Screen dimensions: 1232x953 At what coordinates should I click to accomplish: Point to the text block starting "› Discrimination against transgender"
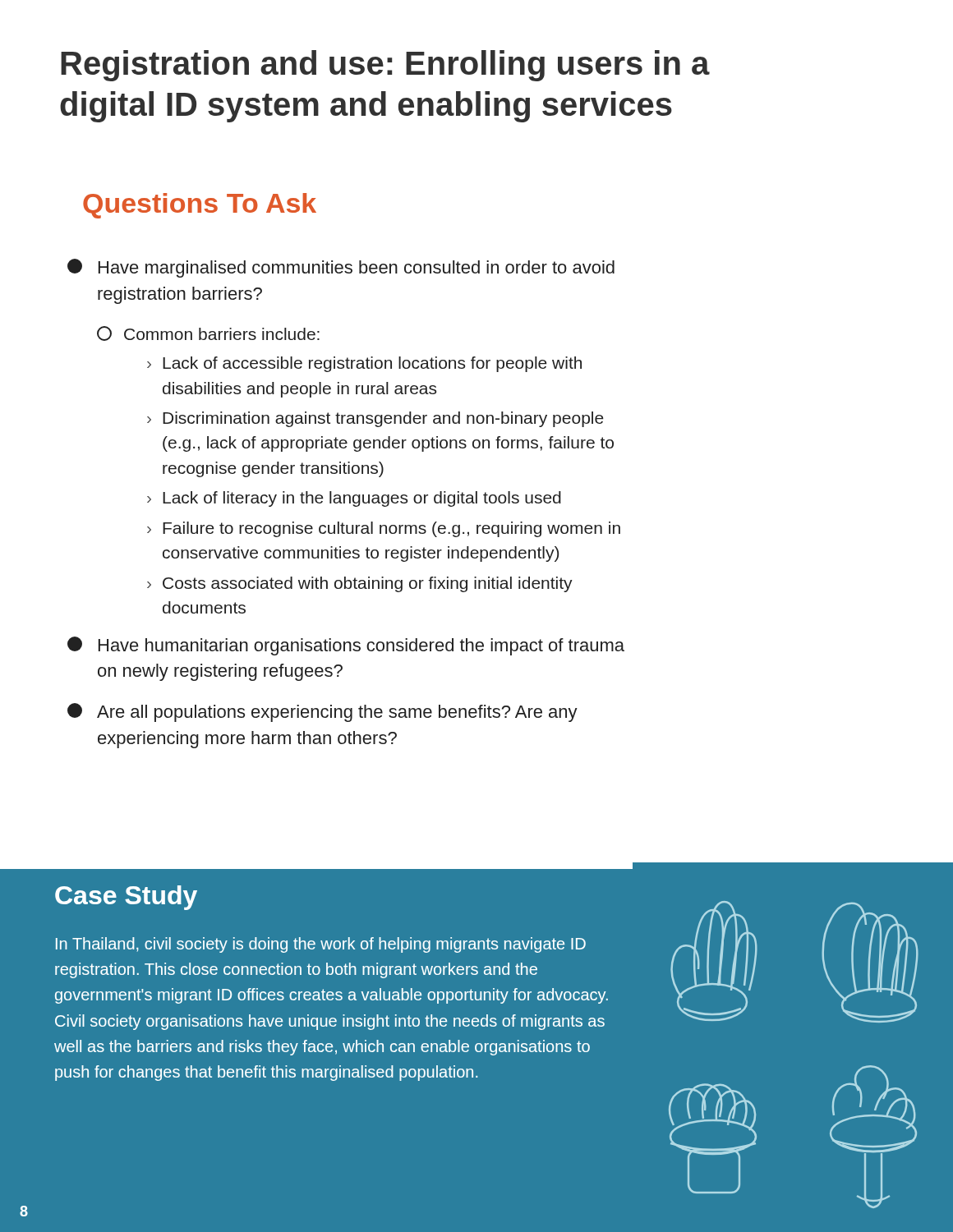coord(380,443)
